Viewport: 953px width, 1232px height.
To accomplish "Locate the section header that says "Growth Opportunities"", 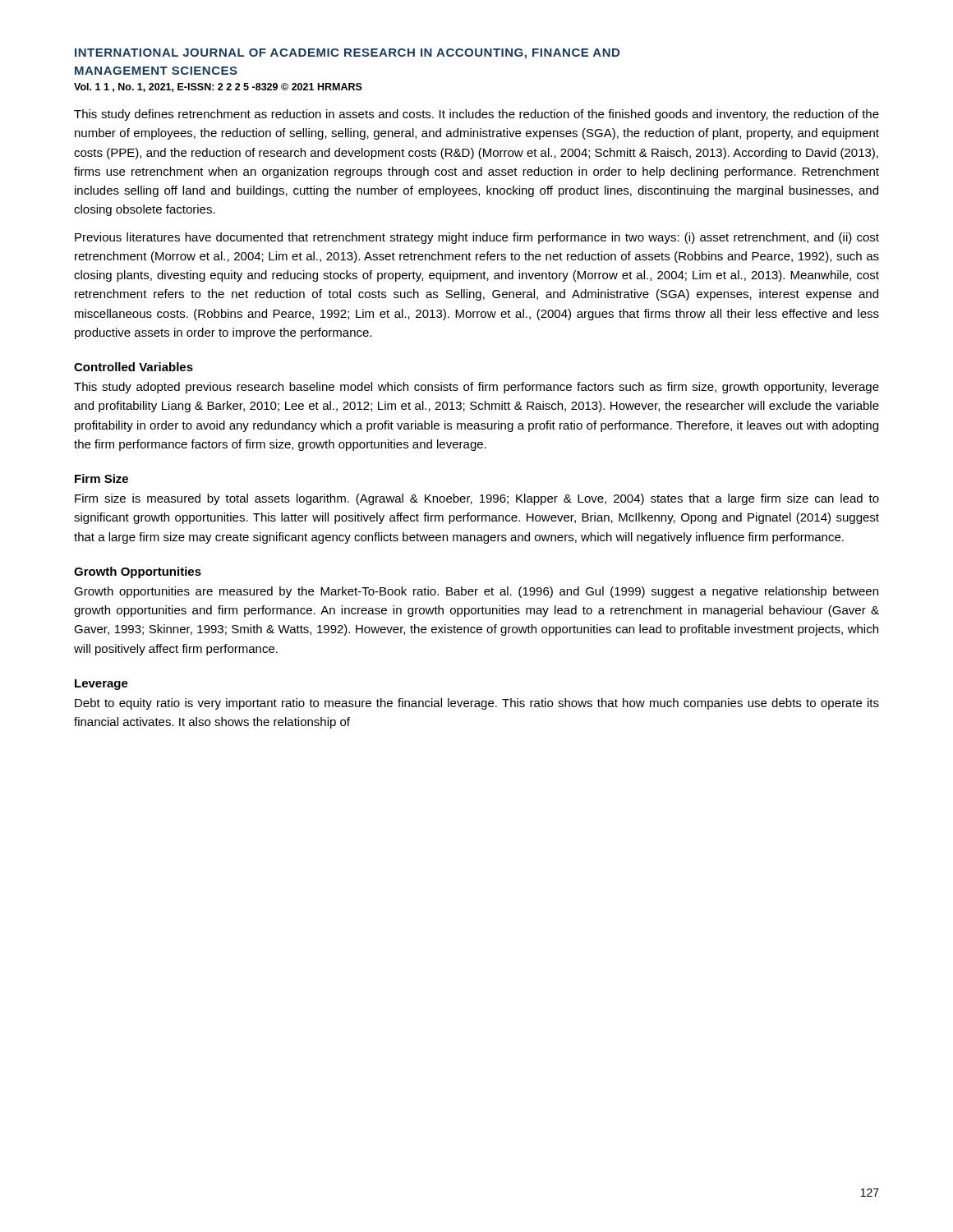I will click(x=138, y=572).
